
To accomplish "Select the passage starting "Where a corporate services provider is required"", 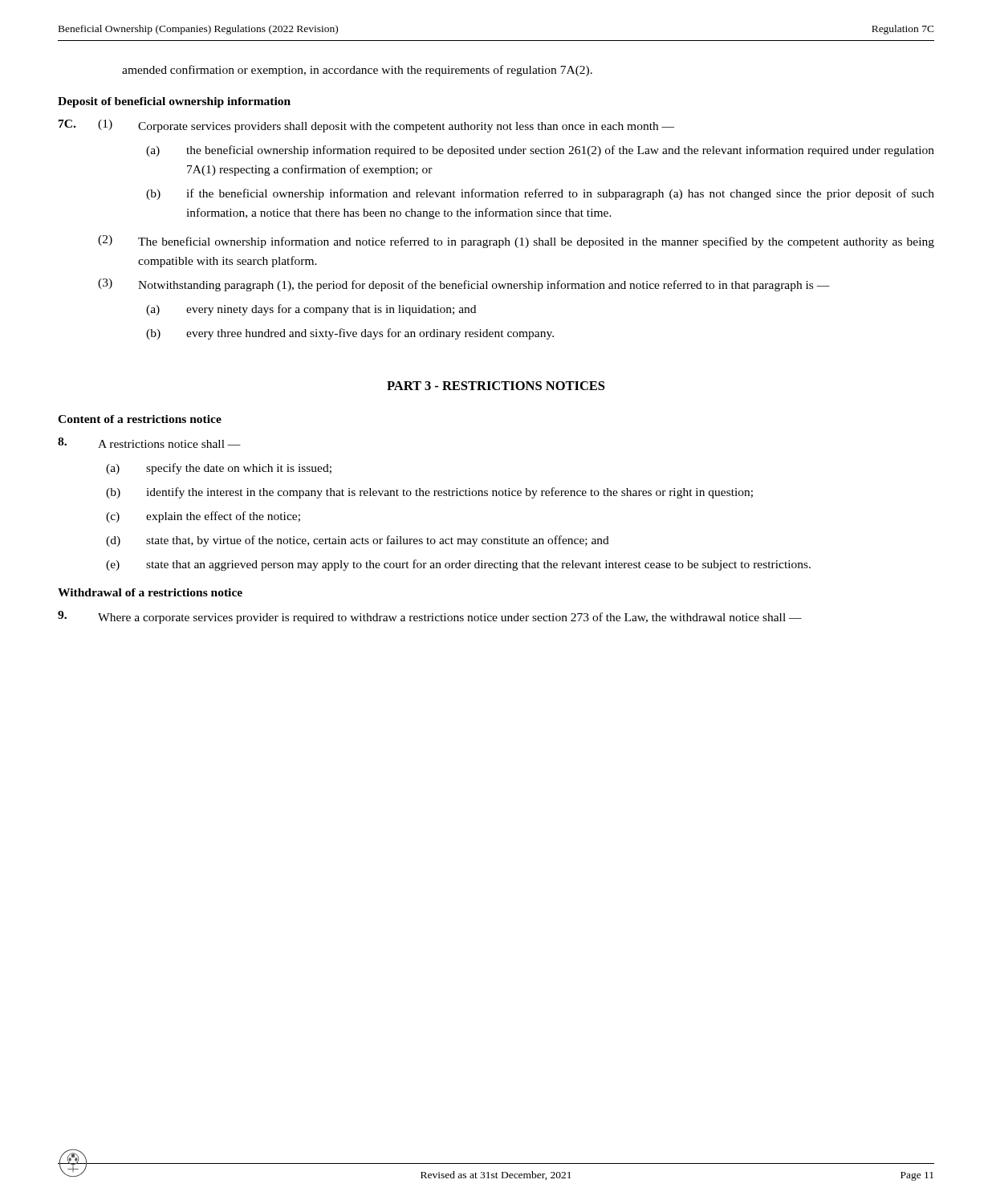I will point(496,617).
